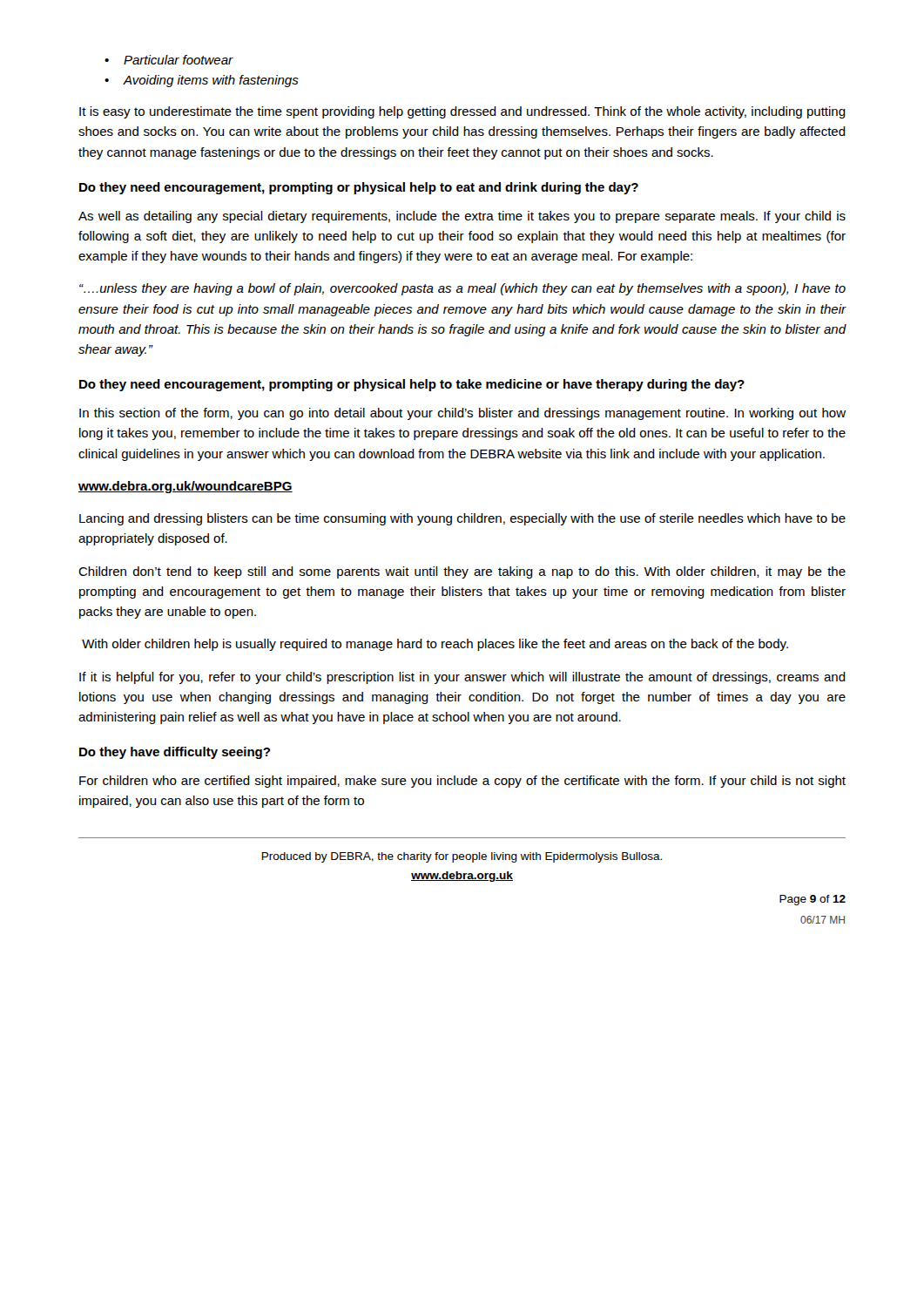This screenshot has height=1307, width=924.
Task: Where is the passage that starts "As well as detailing"?
Action: click(462, 235)
